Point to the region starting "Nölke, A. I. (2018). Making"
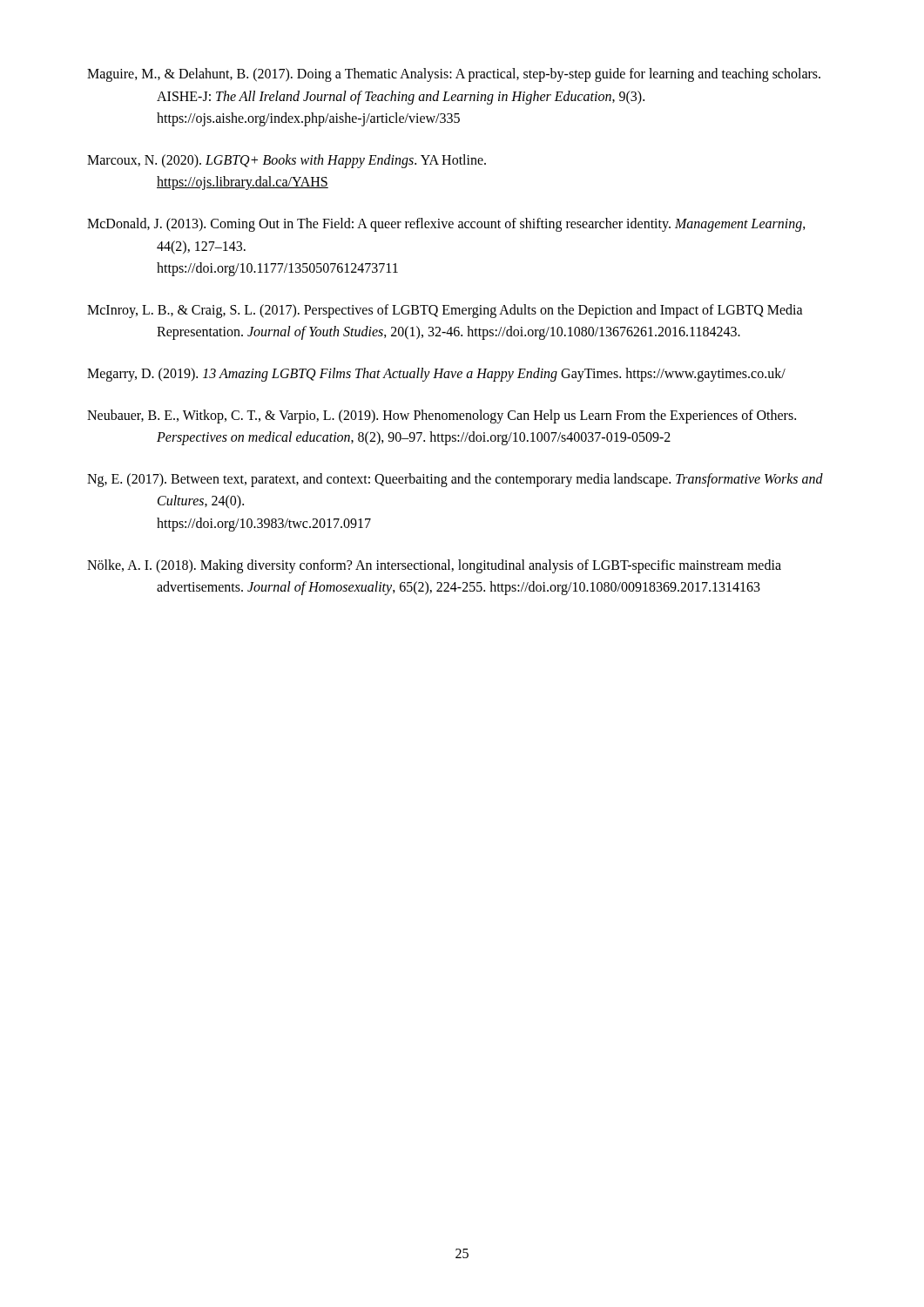The width and height of the screenshot is (924, 1307). pos(434,576)
